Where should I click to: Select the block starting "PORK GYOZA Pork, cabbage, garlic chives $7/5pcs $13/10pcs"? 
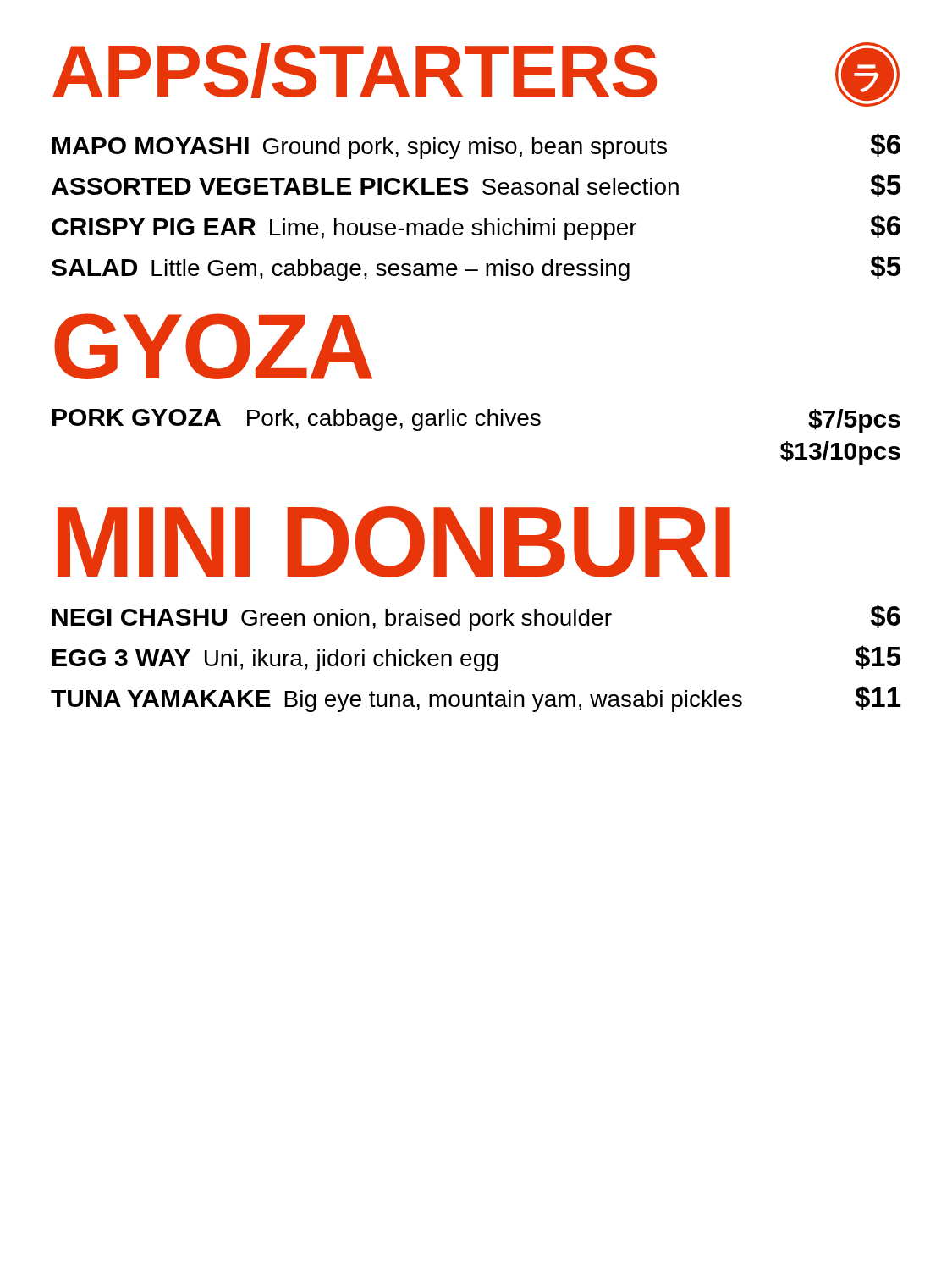(x=476, y=435)
